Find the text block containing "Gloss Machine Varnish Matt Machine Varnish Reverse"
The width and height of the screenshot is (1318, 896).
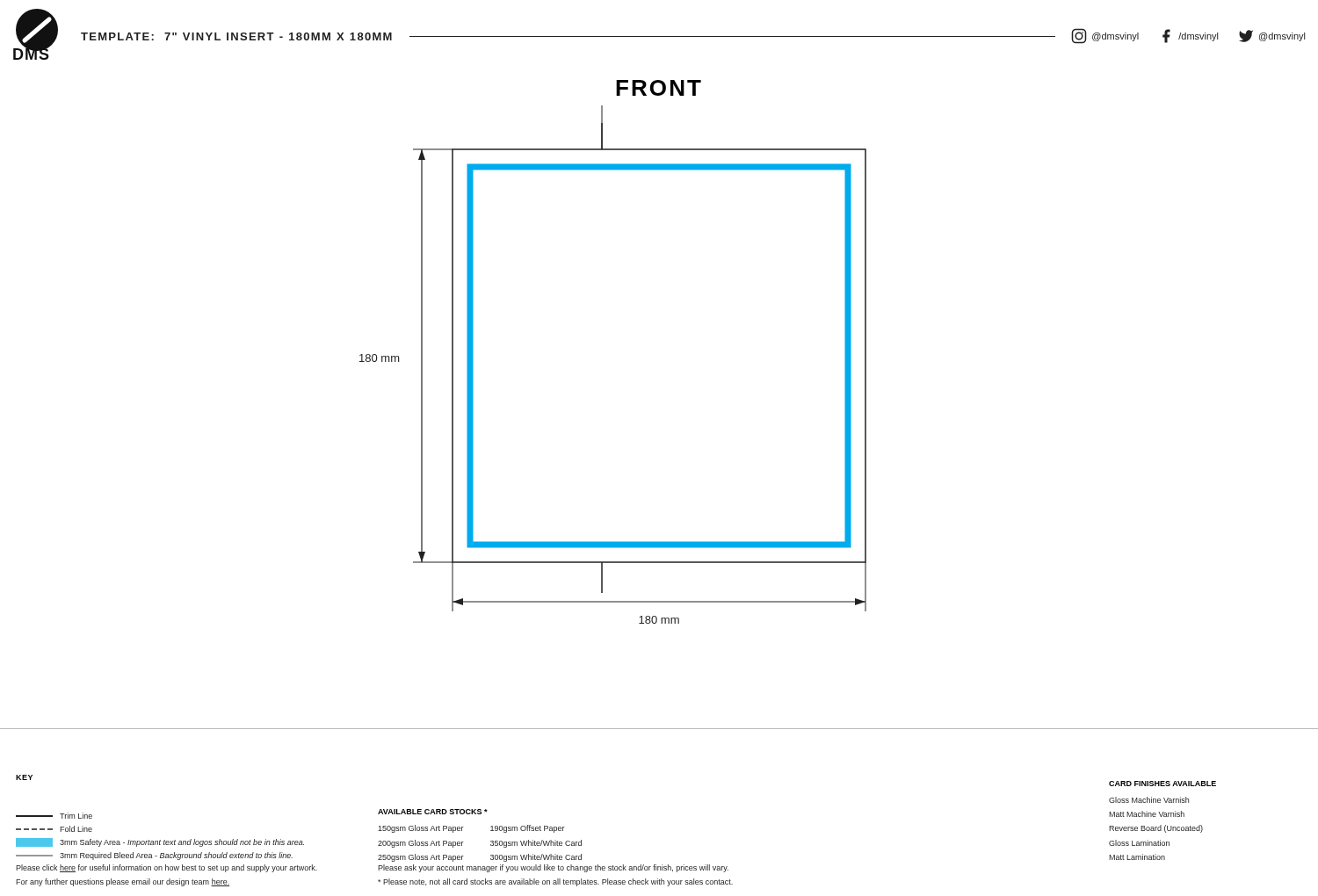tap(1156, 829)
